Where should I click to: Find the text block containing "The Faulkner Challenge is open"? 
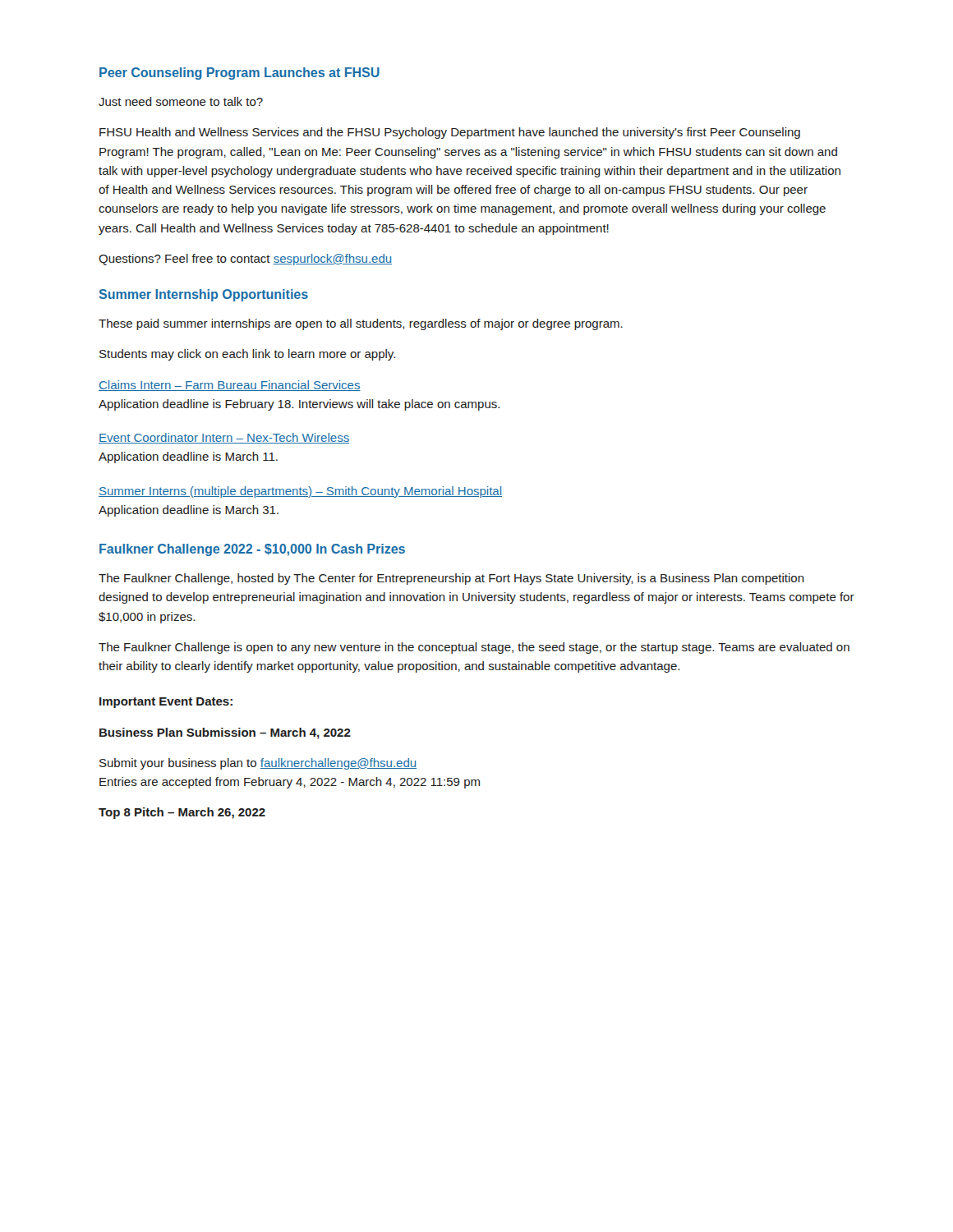474,656
